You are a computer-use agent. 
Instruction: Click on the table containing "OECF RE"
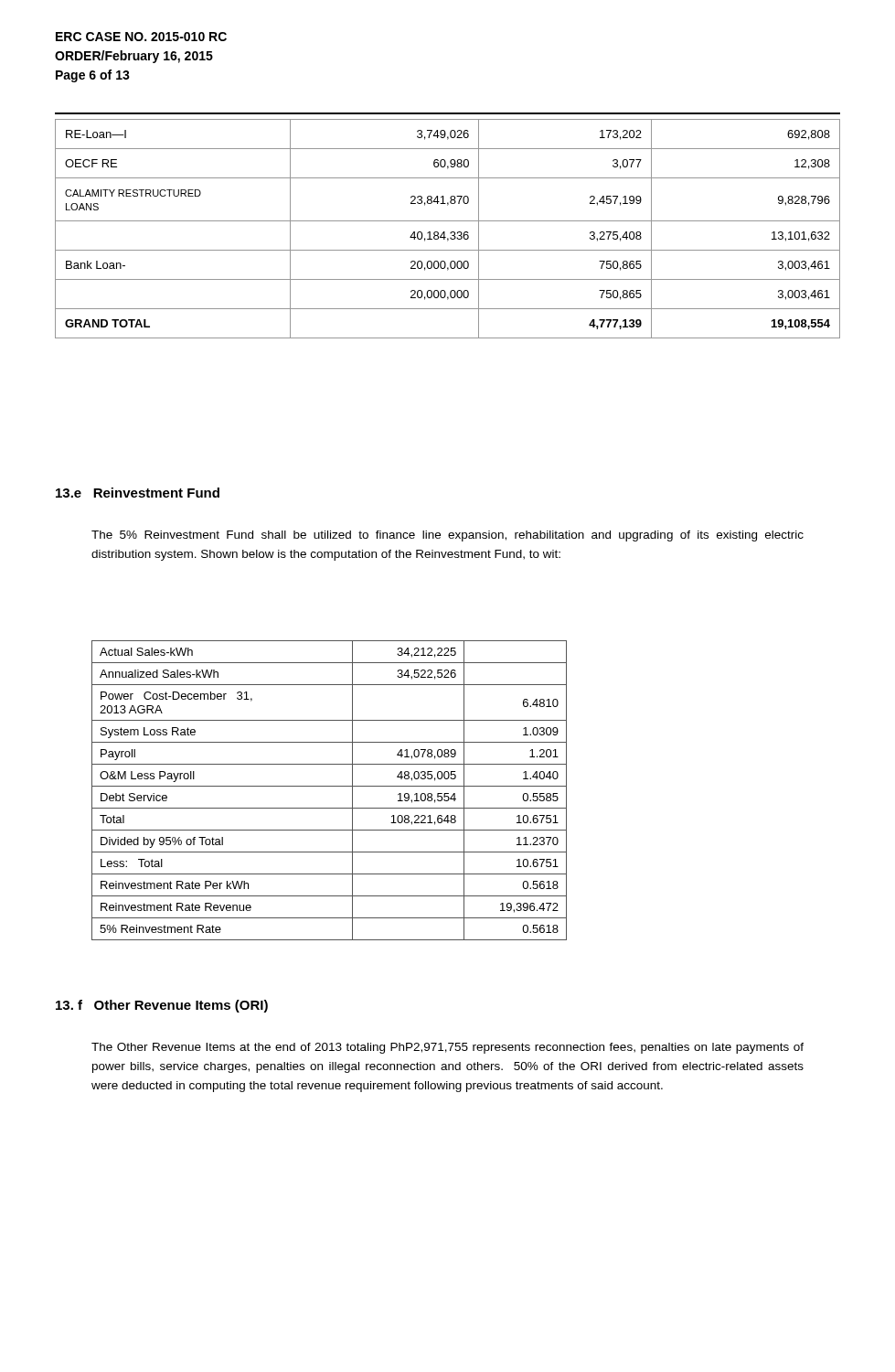click(x=448, y=229)
